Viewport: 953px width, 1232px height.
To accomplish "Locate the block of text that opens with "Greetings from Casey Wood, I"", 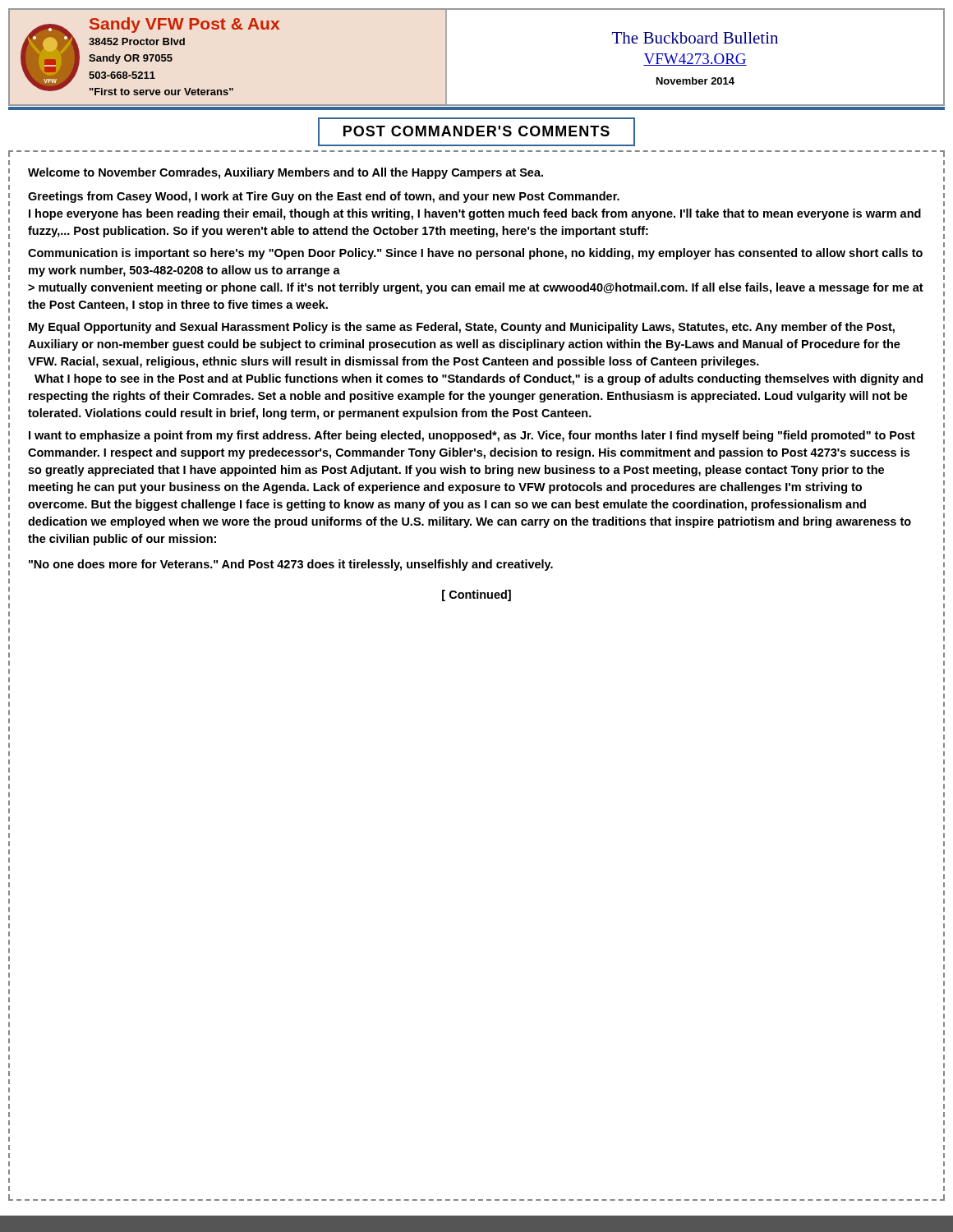I will [x=475, y=214].
